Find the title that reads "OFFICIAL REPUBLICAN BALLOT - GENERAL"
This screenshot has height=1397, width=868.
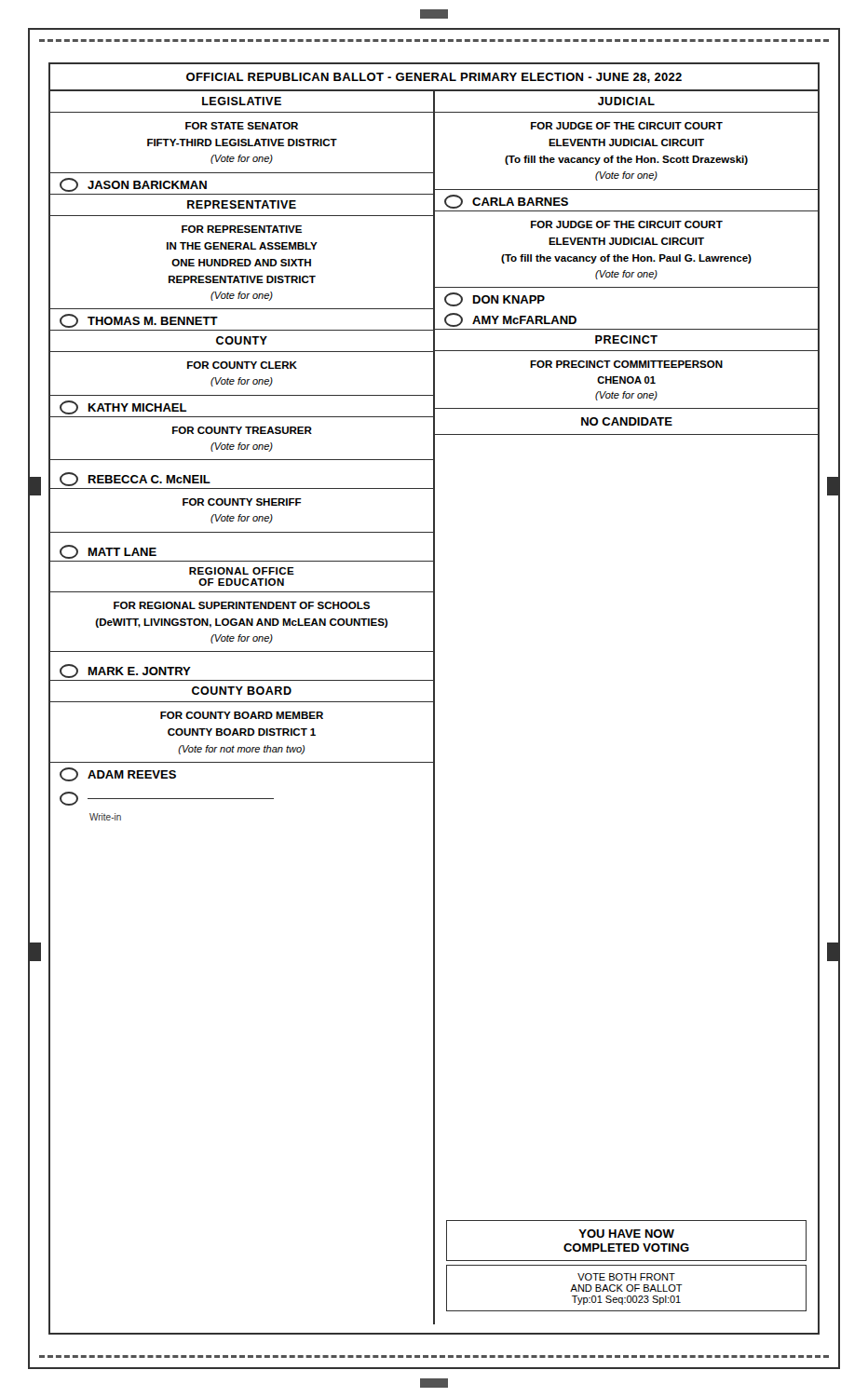[434, 77]
